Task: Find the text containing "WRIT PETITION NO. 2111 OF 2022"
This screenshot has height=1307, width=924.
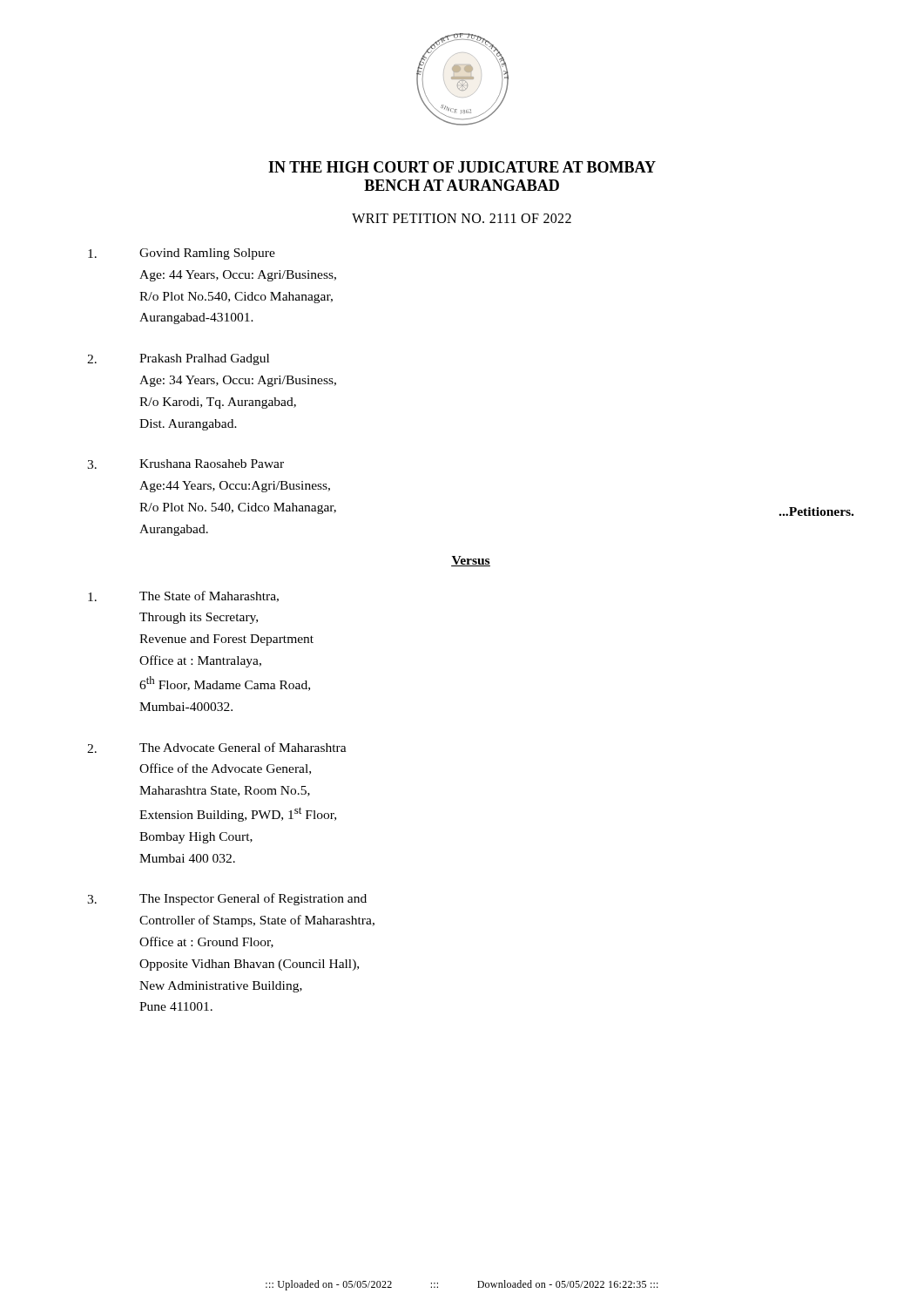Action: 462,218
